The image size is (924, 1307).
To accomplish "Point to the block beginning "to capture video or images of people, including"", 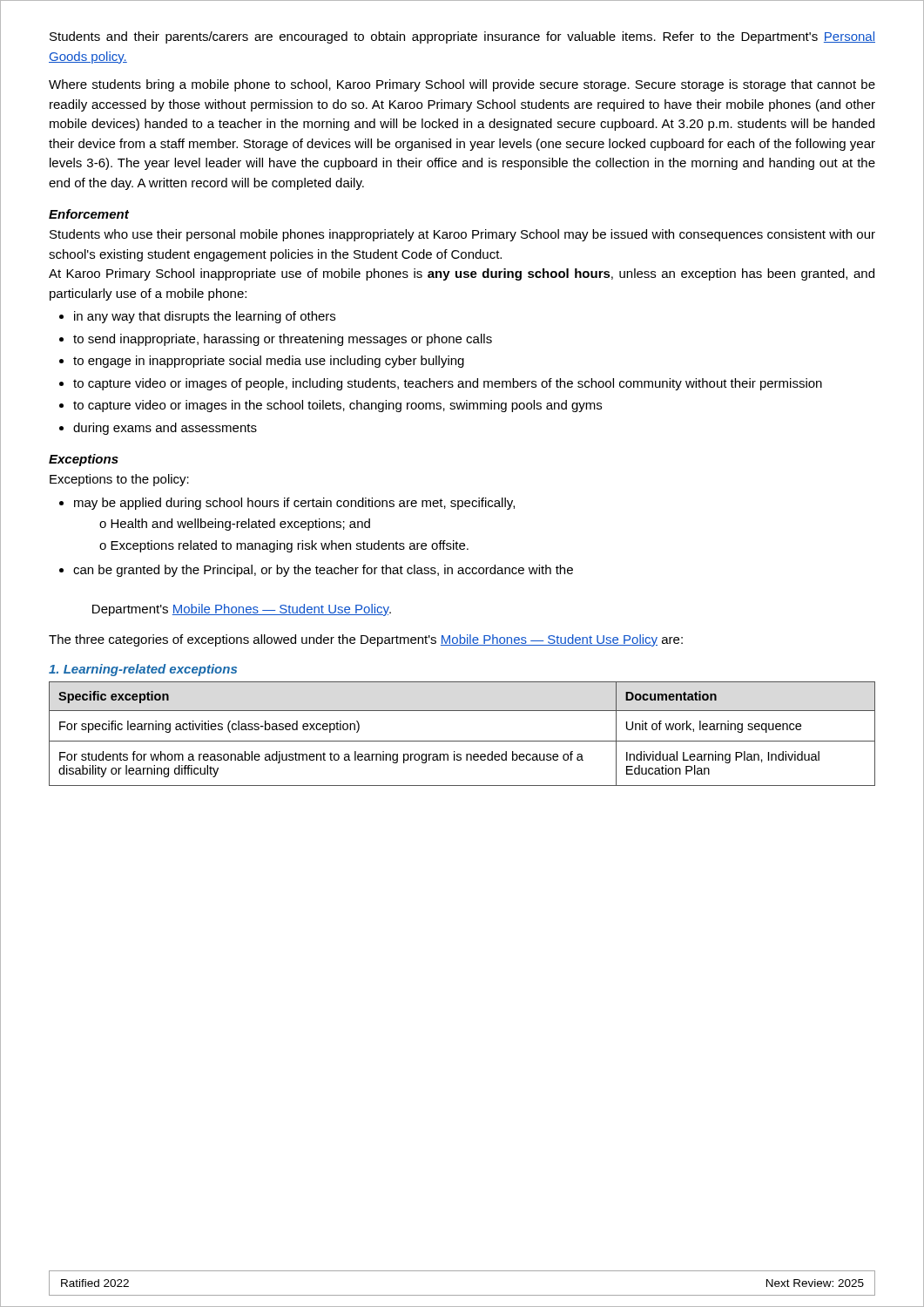I will [474, 383].
